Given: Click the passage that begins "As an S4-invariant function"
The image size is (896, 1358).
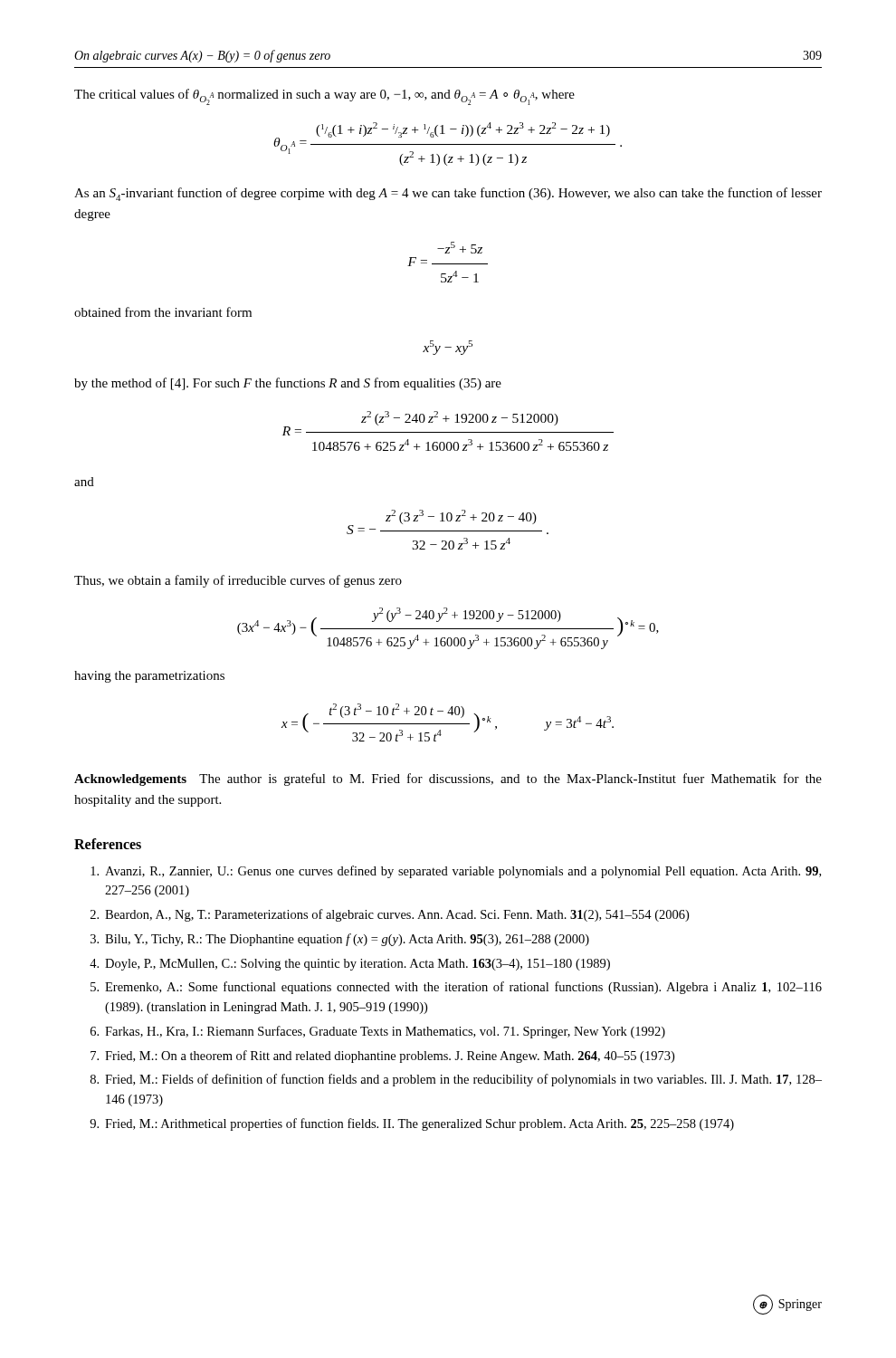Looking at the screenshot, I should [x=448, y=203].
